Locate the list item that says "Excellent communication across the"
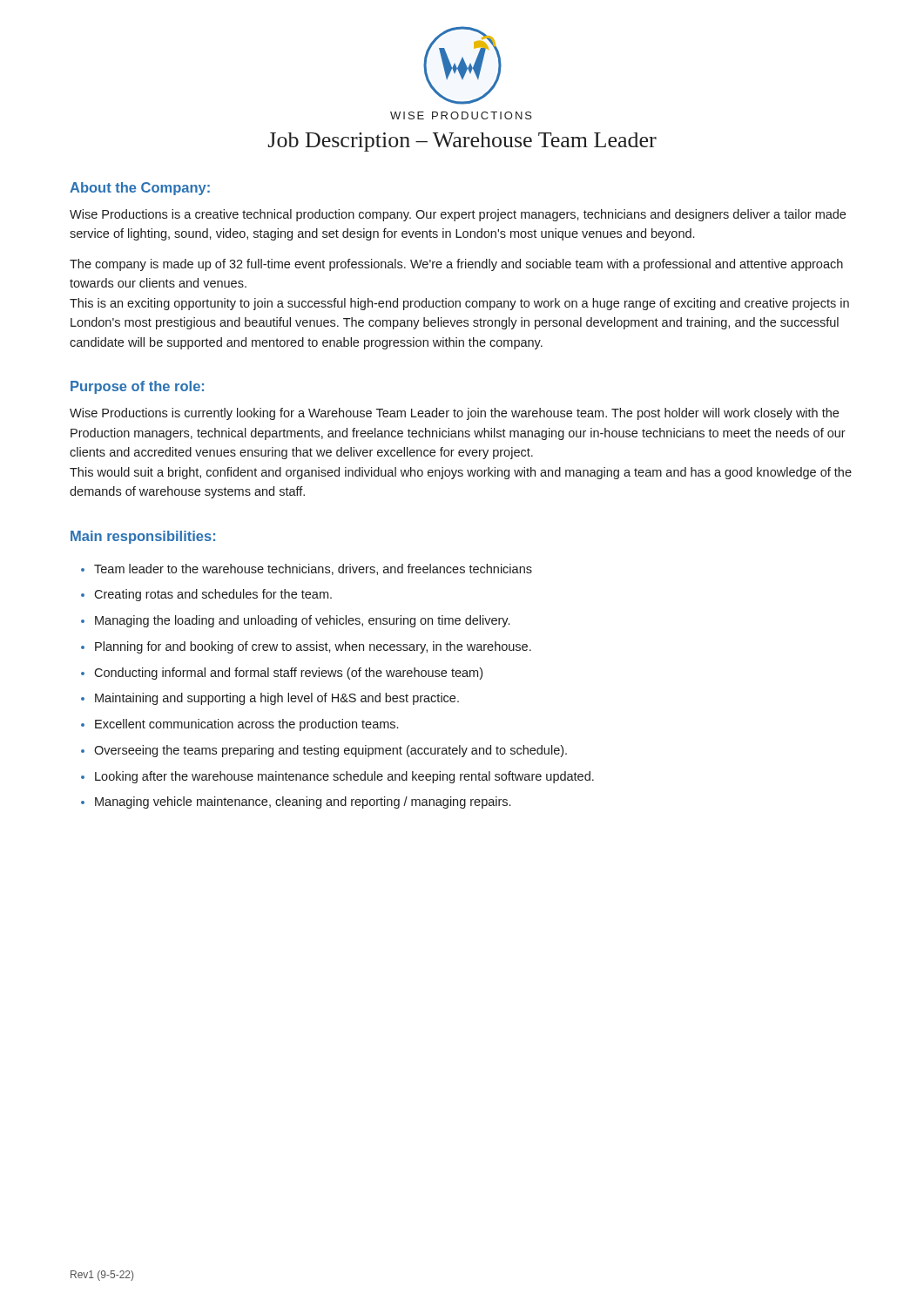924x1307 pixels. click(247, 724)
